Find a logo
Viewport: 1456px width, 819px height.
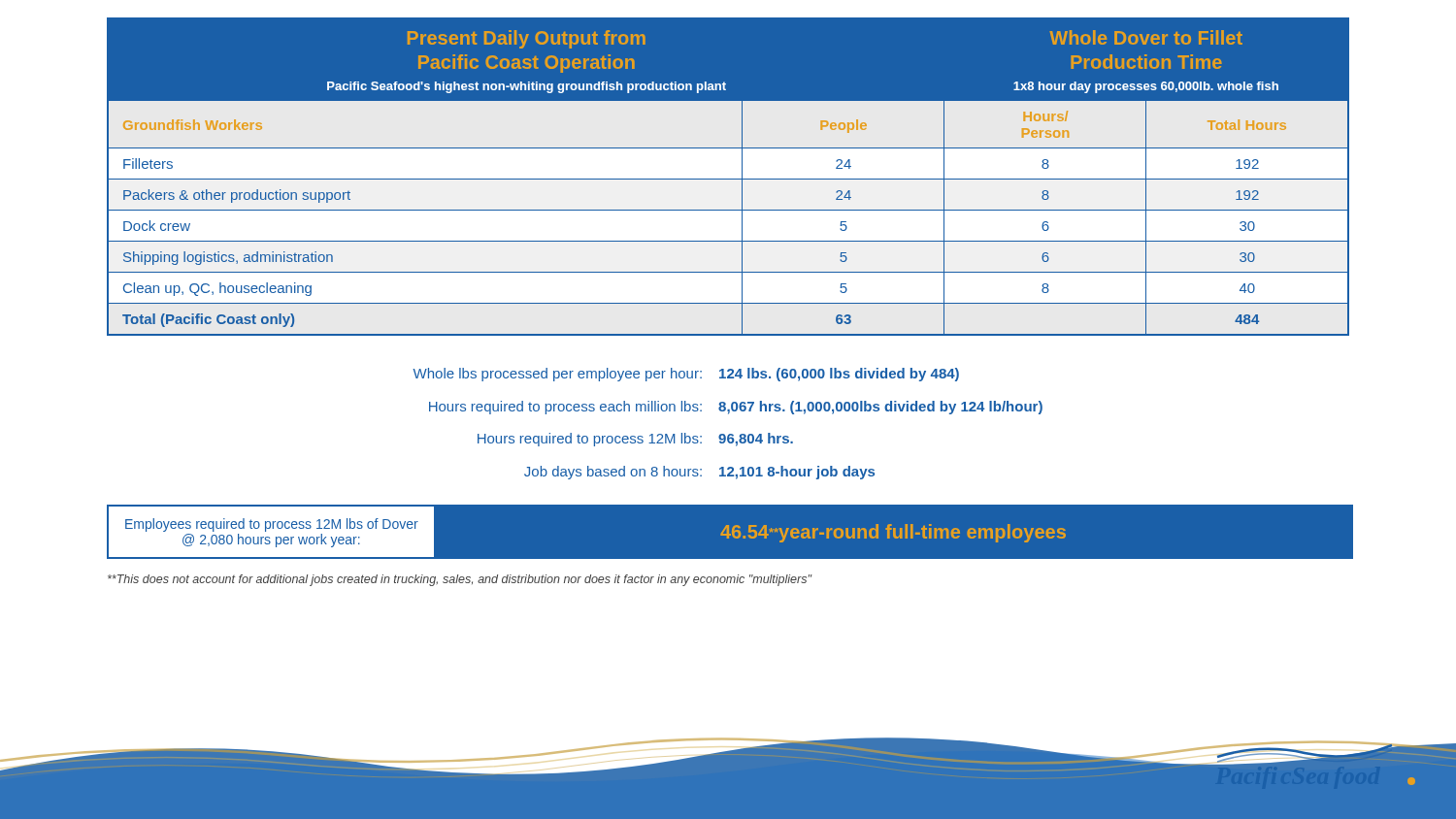1314,771
